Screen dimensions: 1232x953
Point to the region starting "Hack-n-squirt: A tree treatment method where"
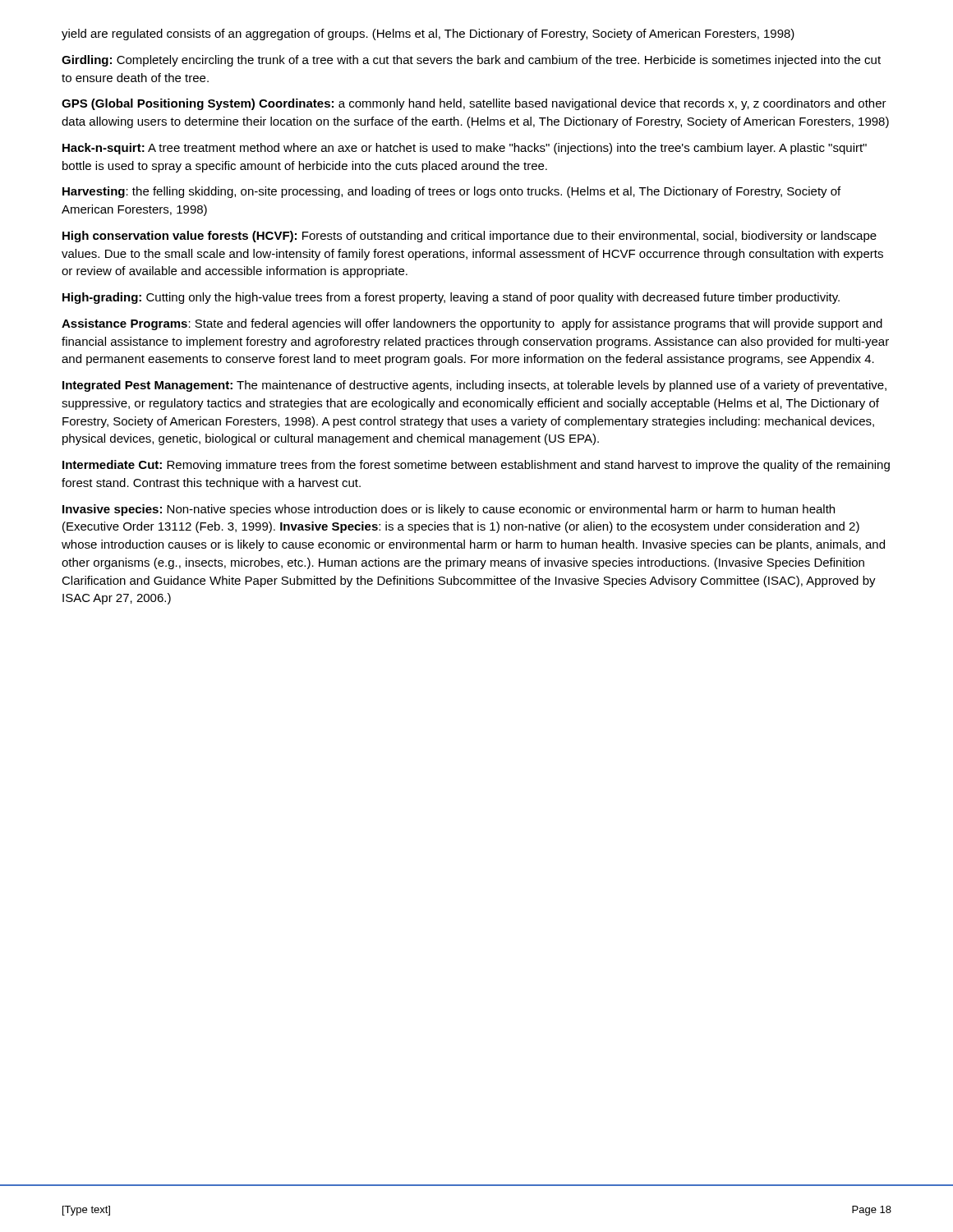(464, 156)
